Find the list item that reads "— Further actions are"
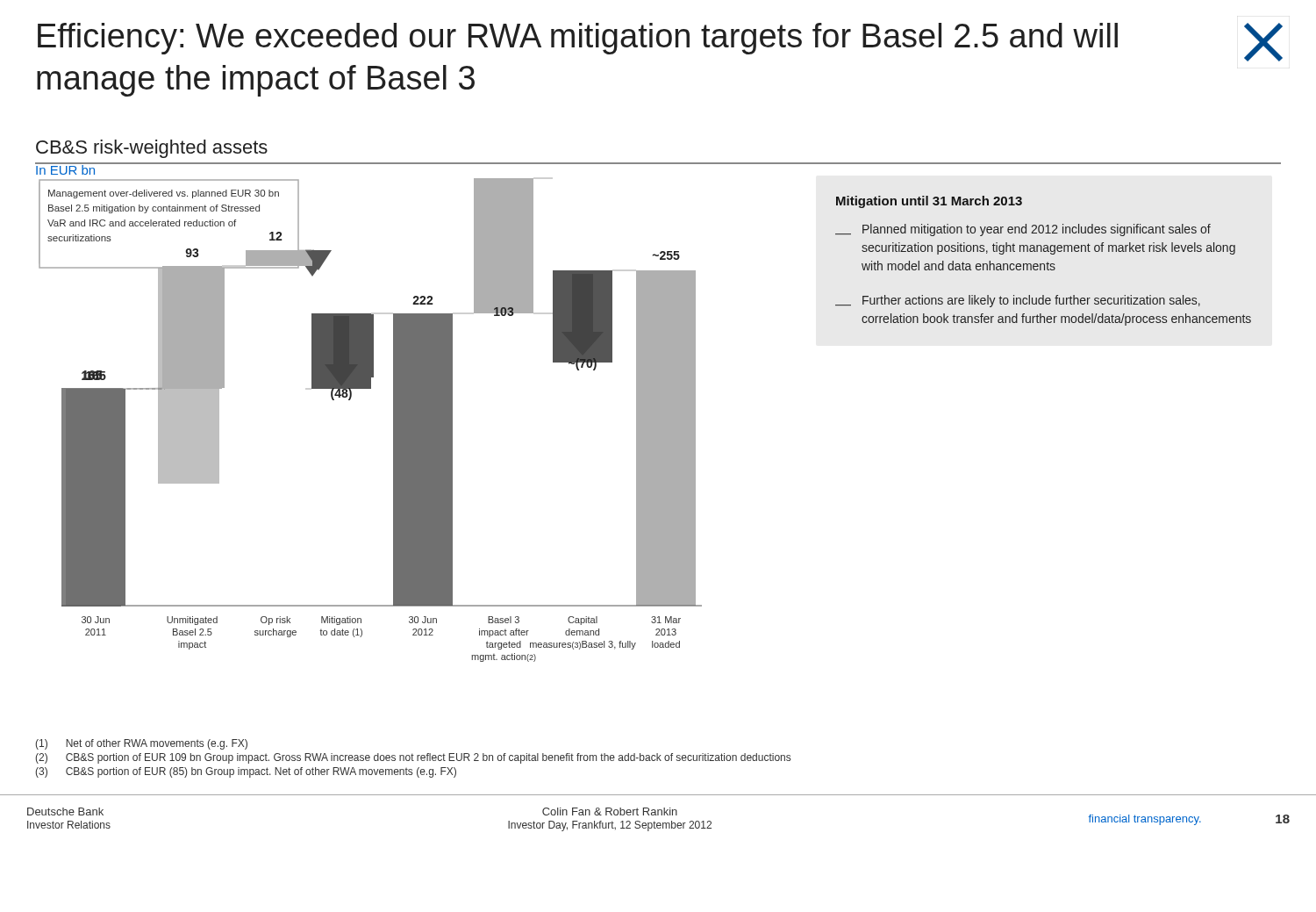This screenshot has height=912, width=1316. [x=1044, y=310]
